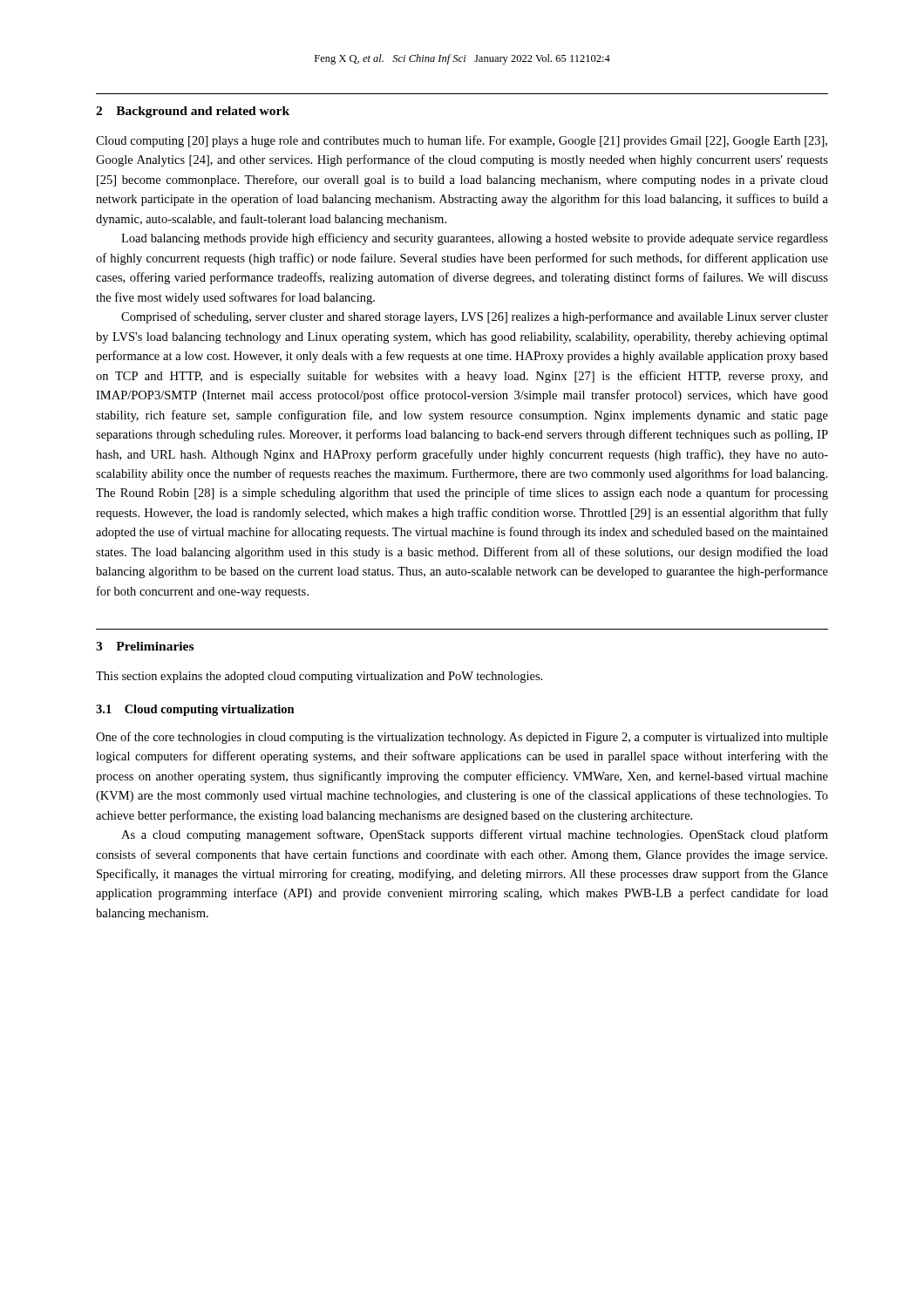
Task: Point to the block starting "As a cloud computing management software,"
Action: 462,874
